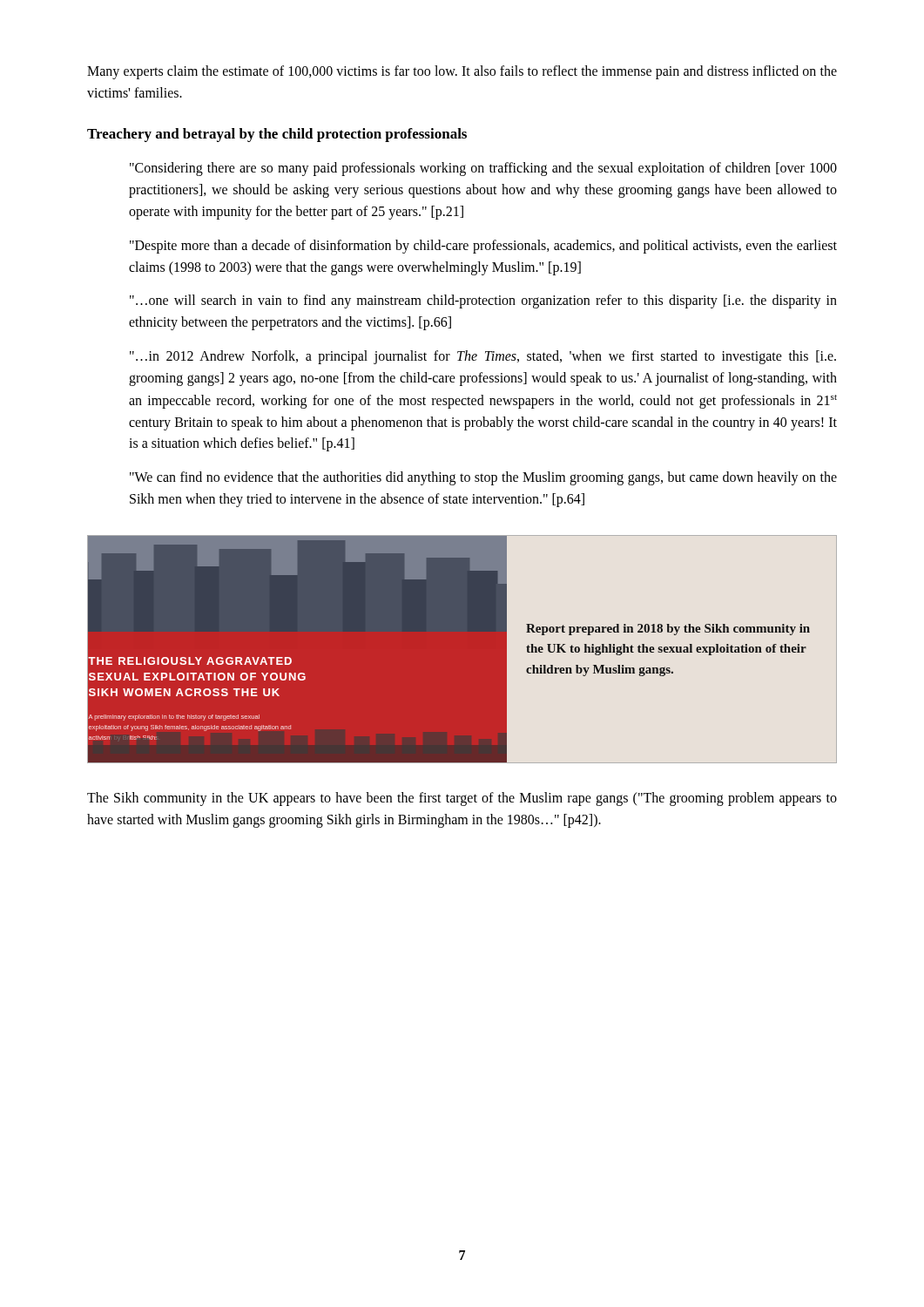Click on the photo
Viewport: 924px width, 1307px height.
[x=462, y=649]
